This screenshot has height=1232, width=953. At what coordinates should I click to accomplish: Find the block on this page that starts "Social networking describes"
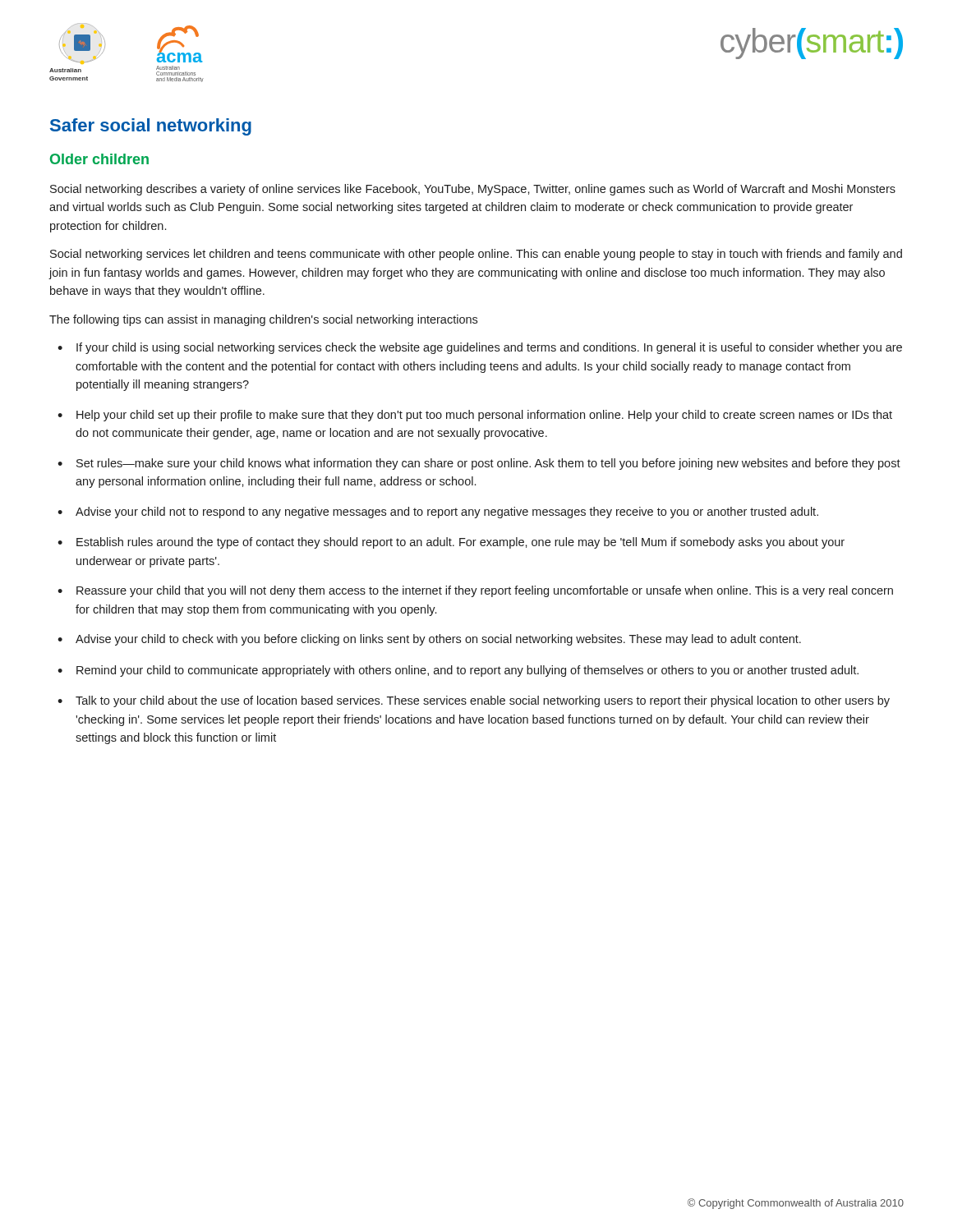tap(472, 207)
